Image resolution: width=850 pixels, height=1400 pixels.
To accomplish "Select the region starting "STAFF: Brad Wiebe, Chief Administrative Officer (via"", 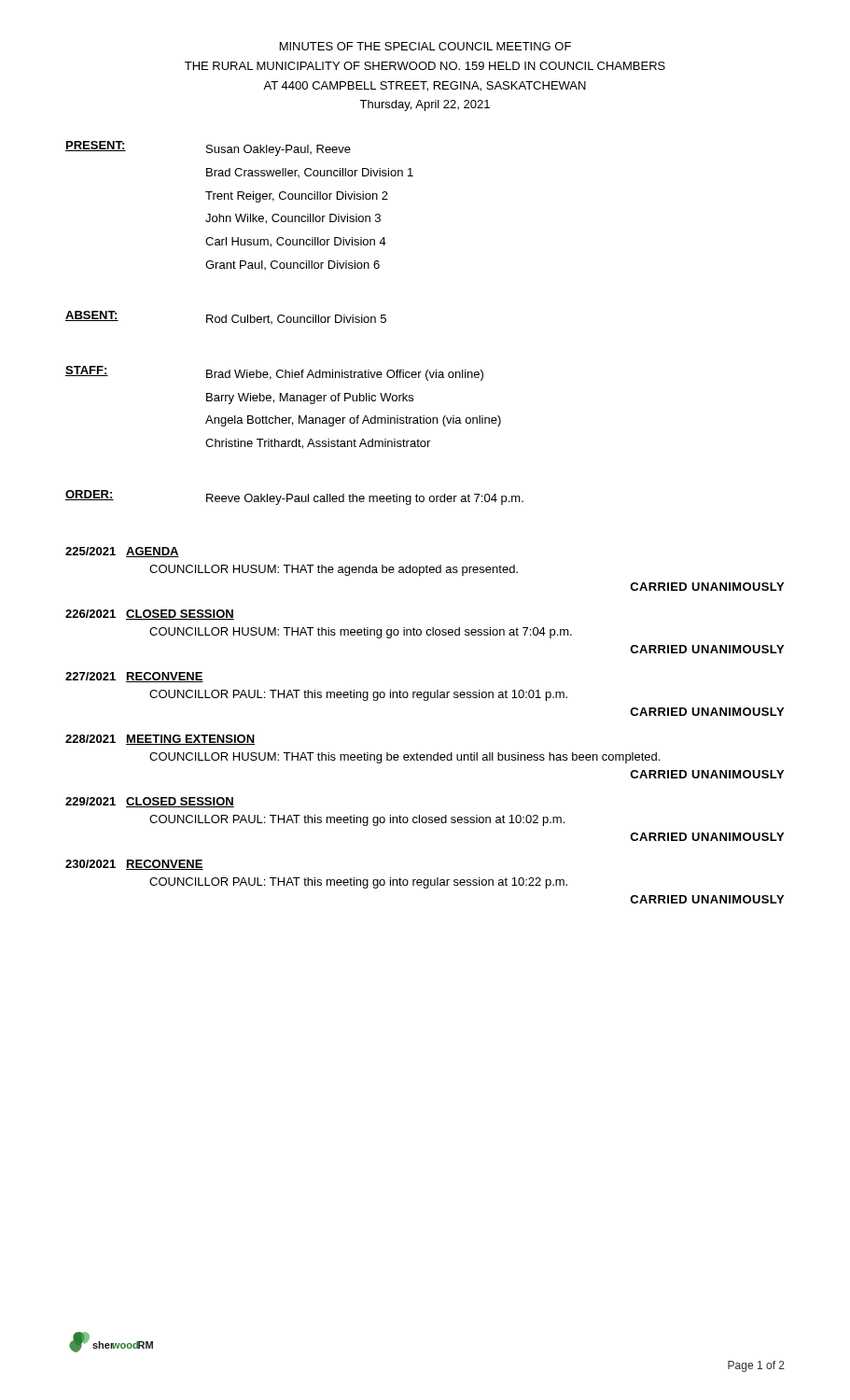I will pyautogui.click(x=425, y=409).
